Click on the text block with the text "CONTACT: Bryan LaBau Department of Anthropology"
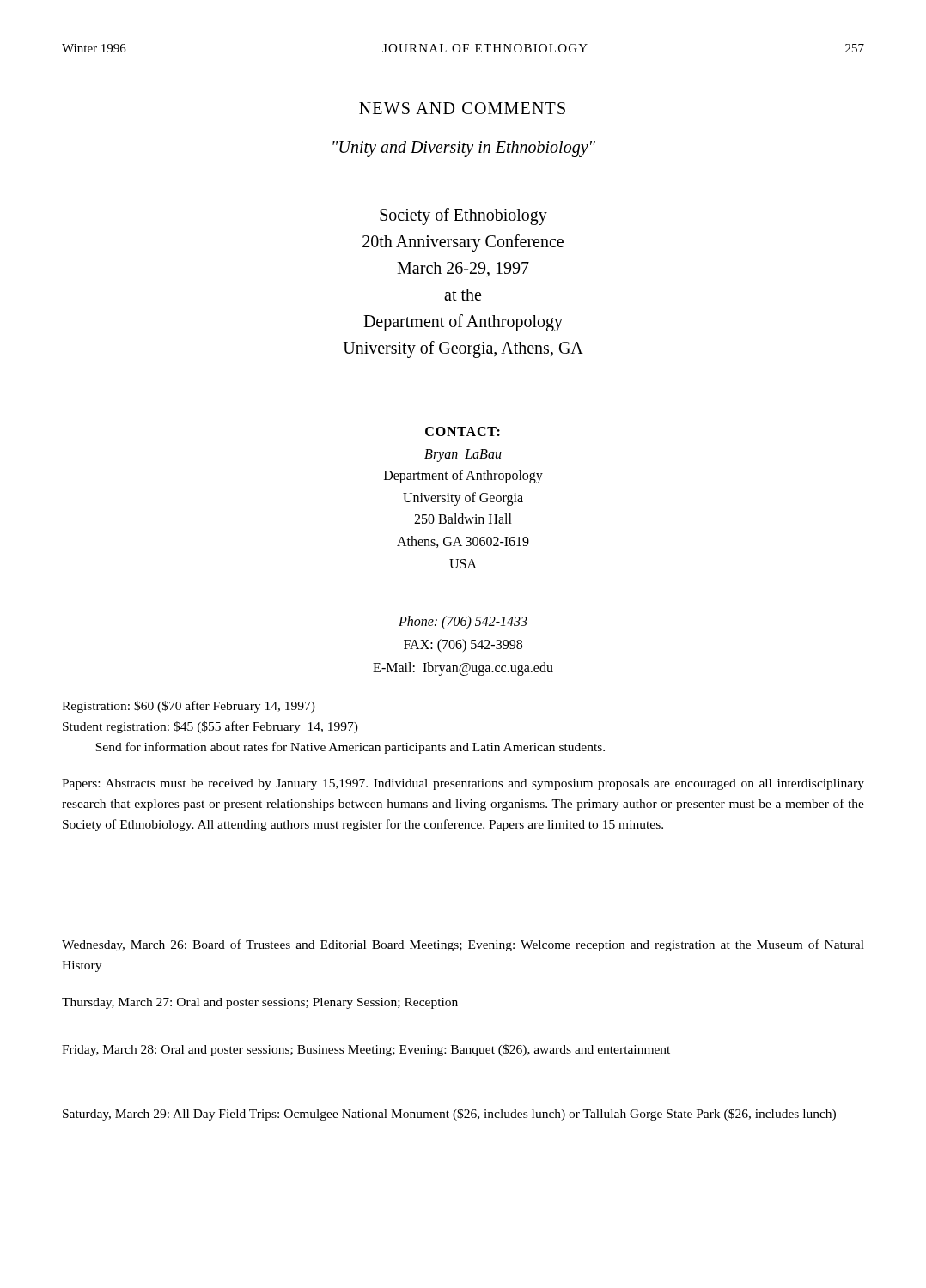 (x=463, y=497)
